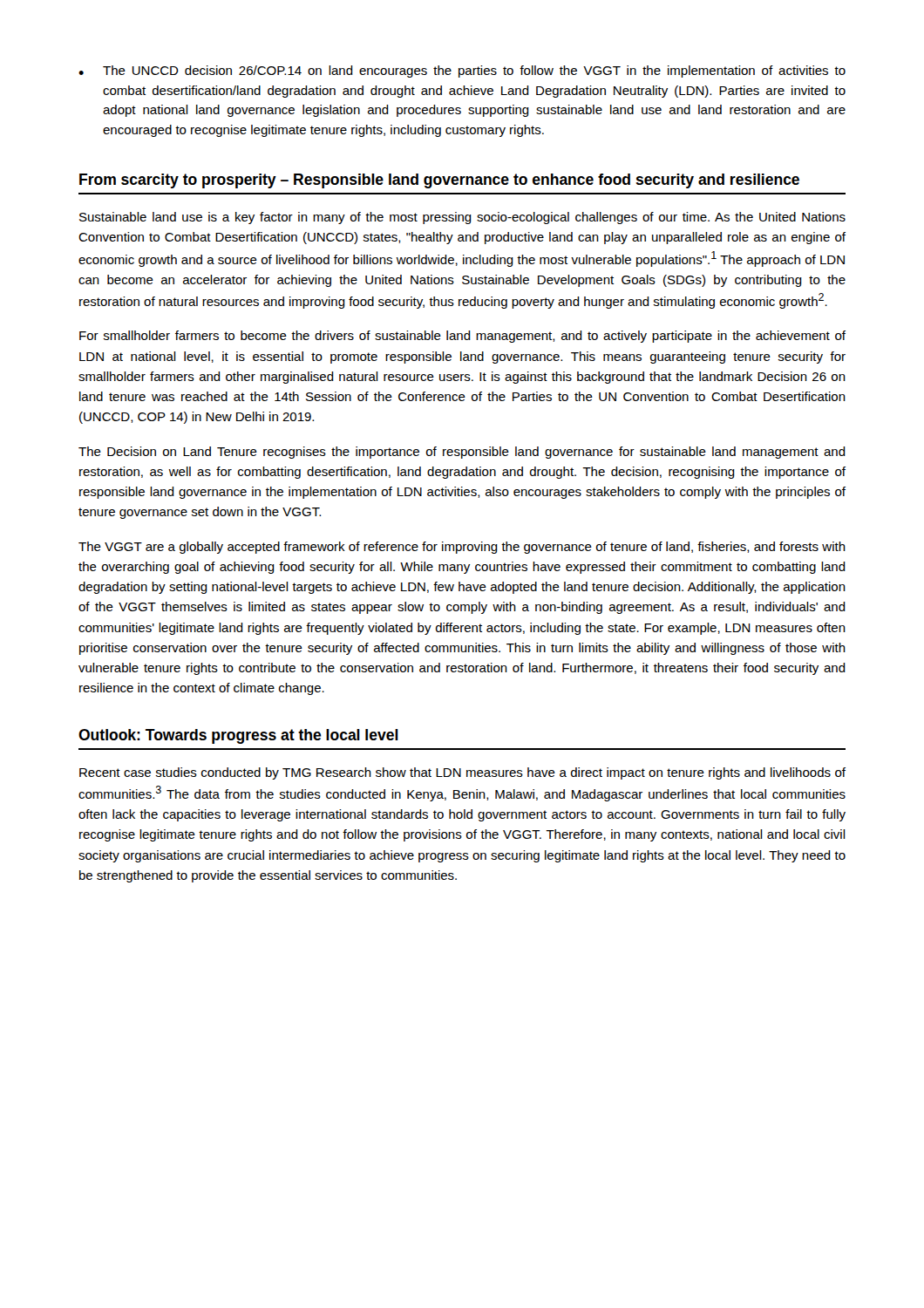Locate the block of text that opens with "Recent case studies conducted"

[462, 823]
